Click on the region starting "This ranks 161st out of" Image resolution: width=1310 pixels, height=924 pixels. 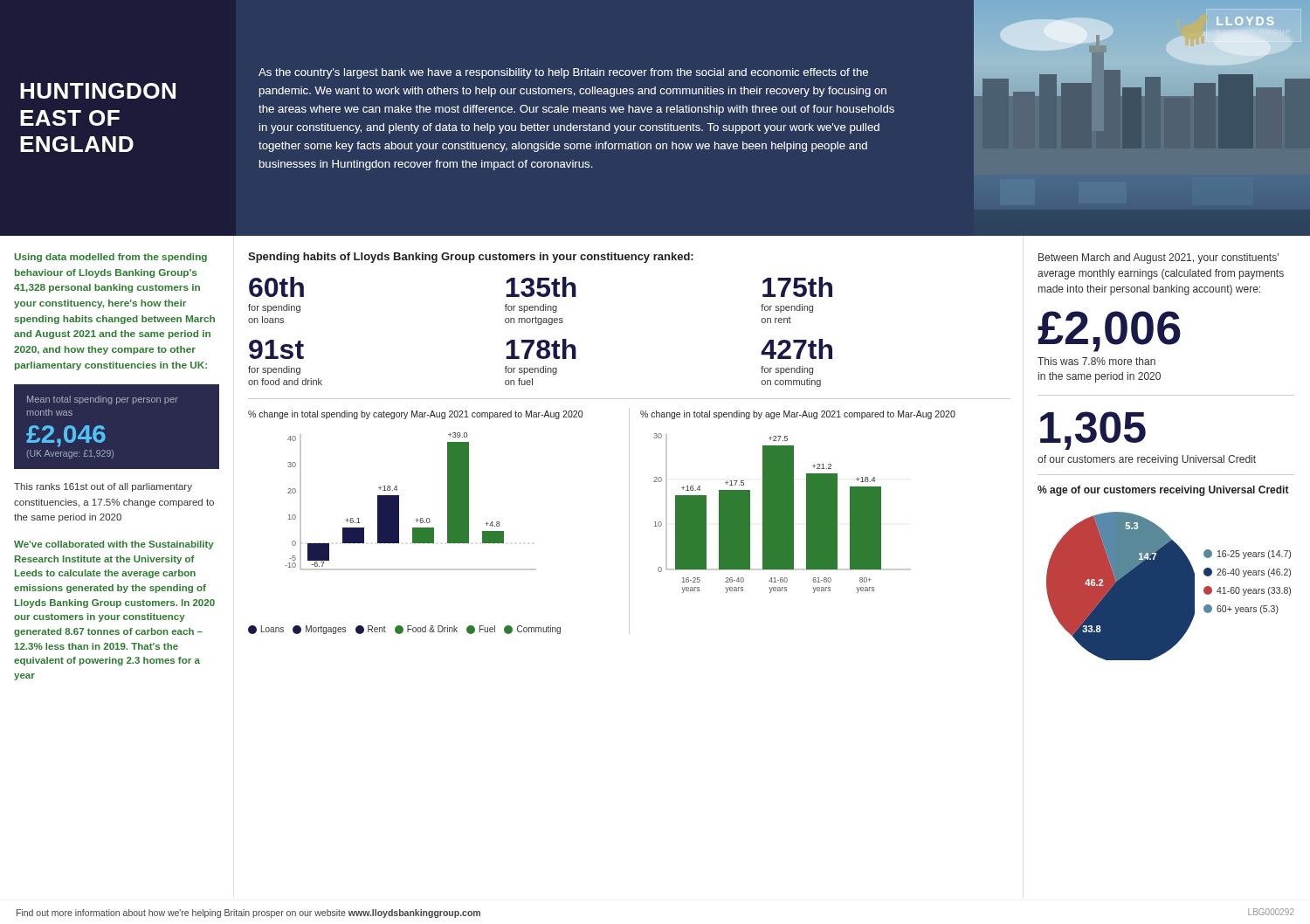tap(114, 502)
